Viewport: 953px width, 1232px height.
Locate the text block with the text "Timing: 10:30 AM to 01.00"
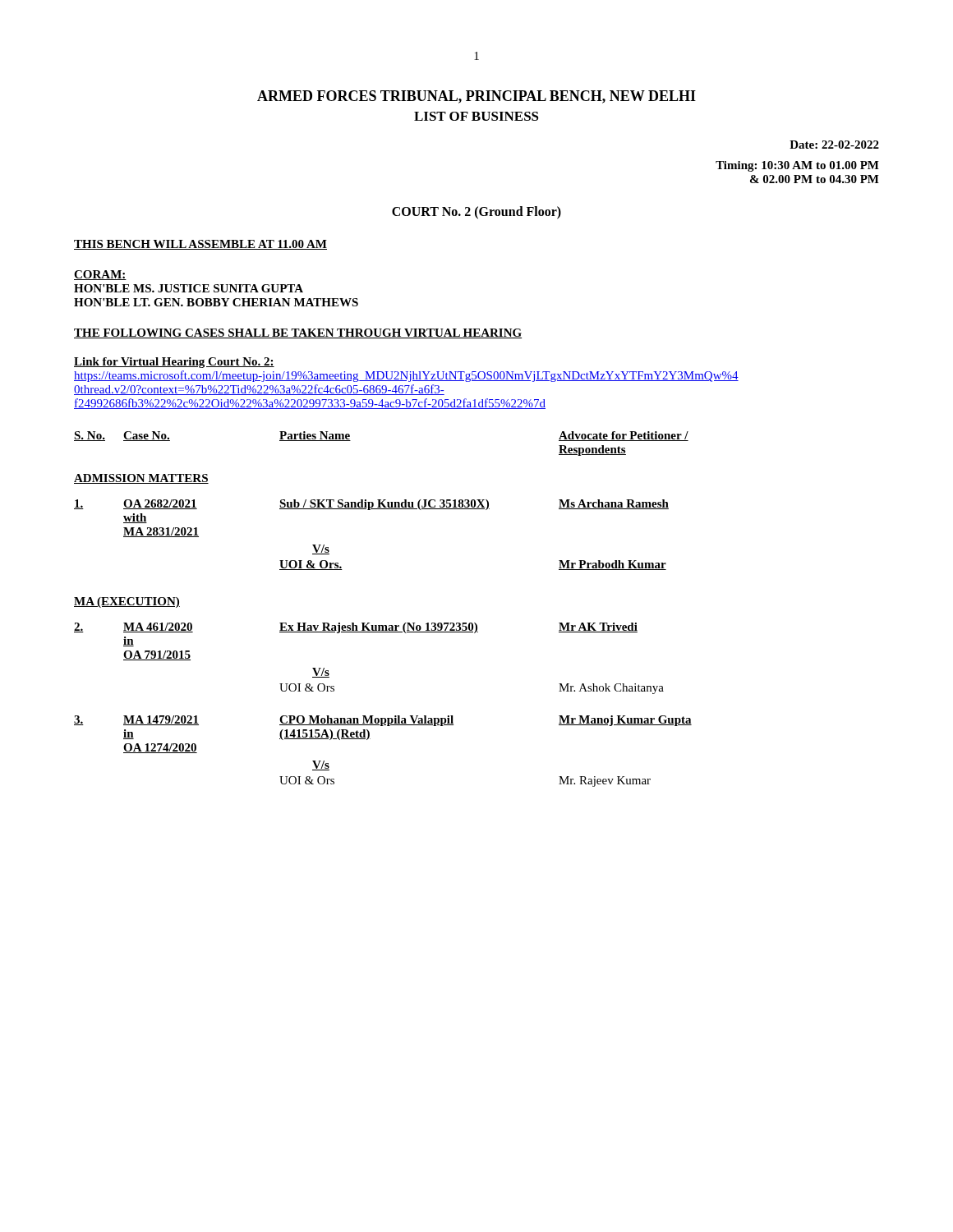pyautogui.click(x=797, y=172)
